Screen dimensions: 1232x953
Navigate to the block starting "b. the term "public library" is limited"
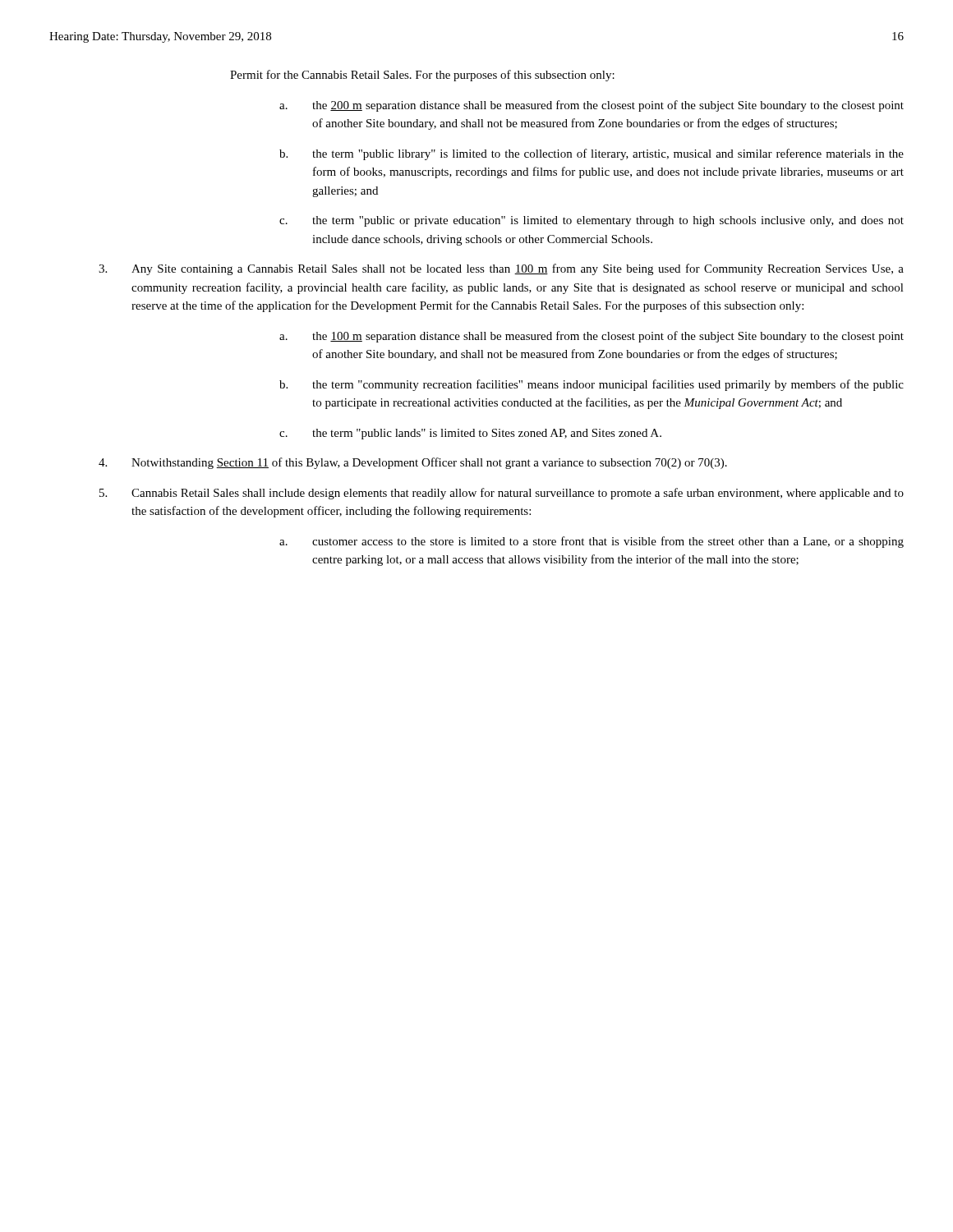[x=592, y=172]
